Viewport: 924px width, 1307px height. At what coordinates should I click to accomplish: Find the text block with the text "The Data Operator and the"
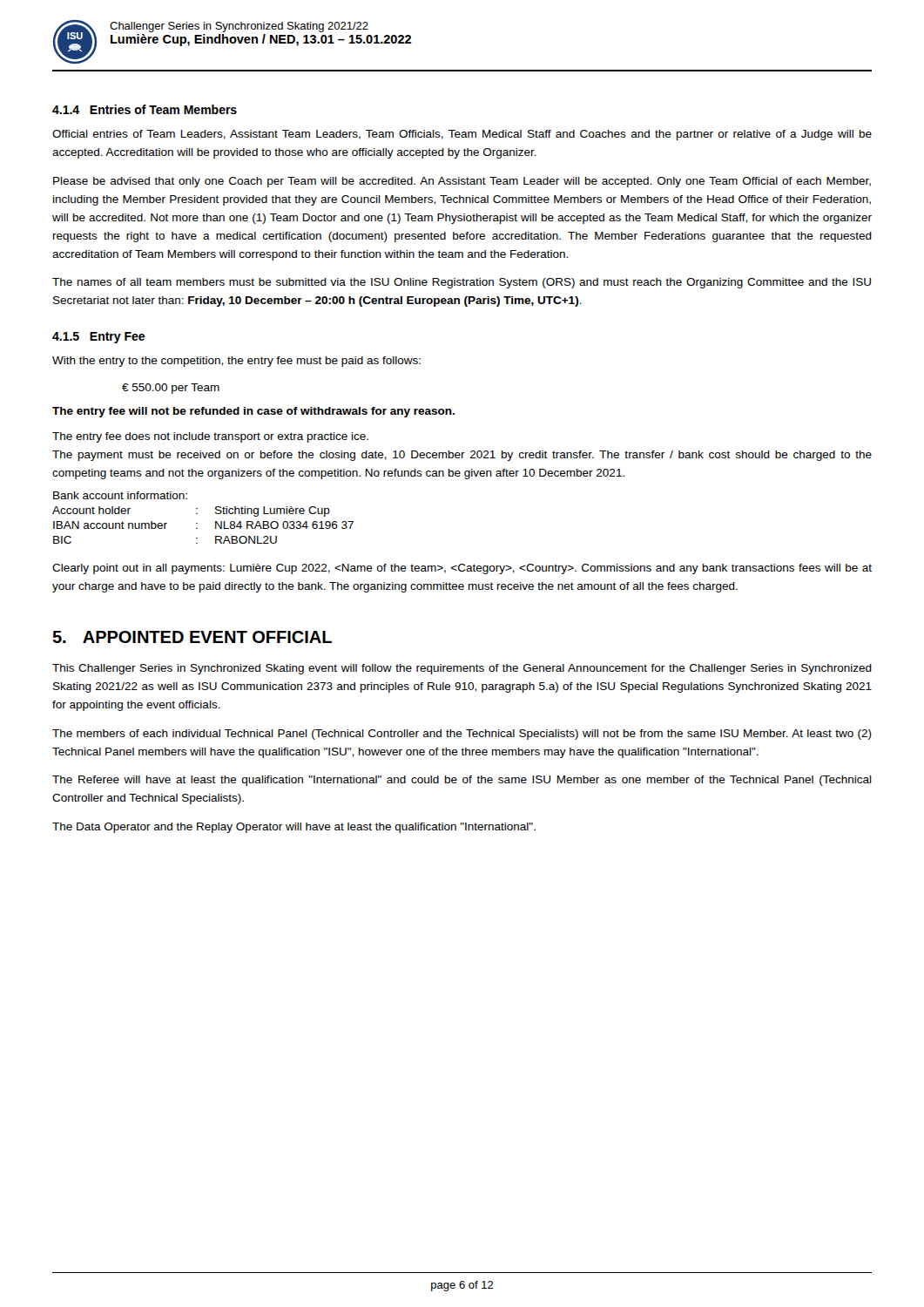[x=294, y=827]
